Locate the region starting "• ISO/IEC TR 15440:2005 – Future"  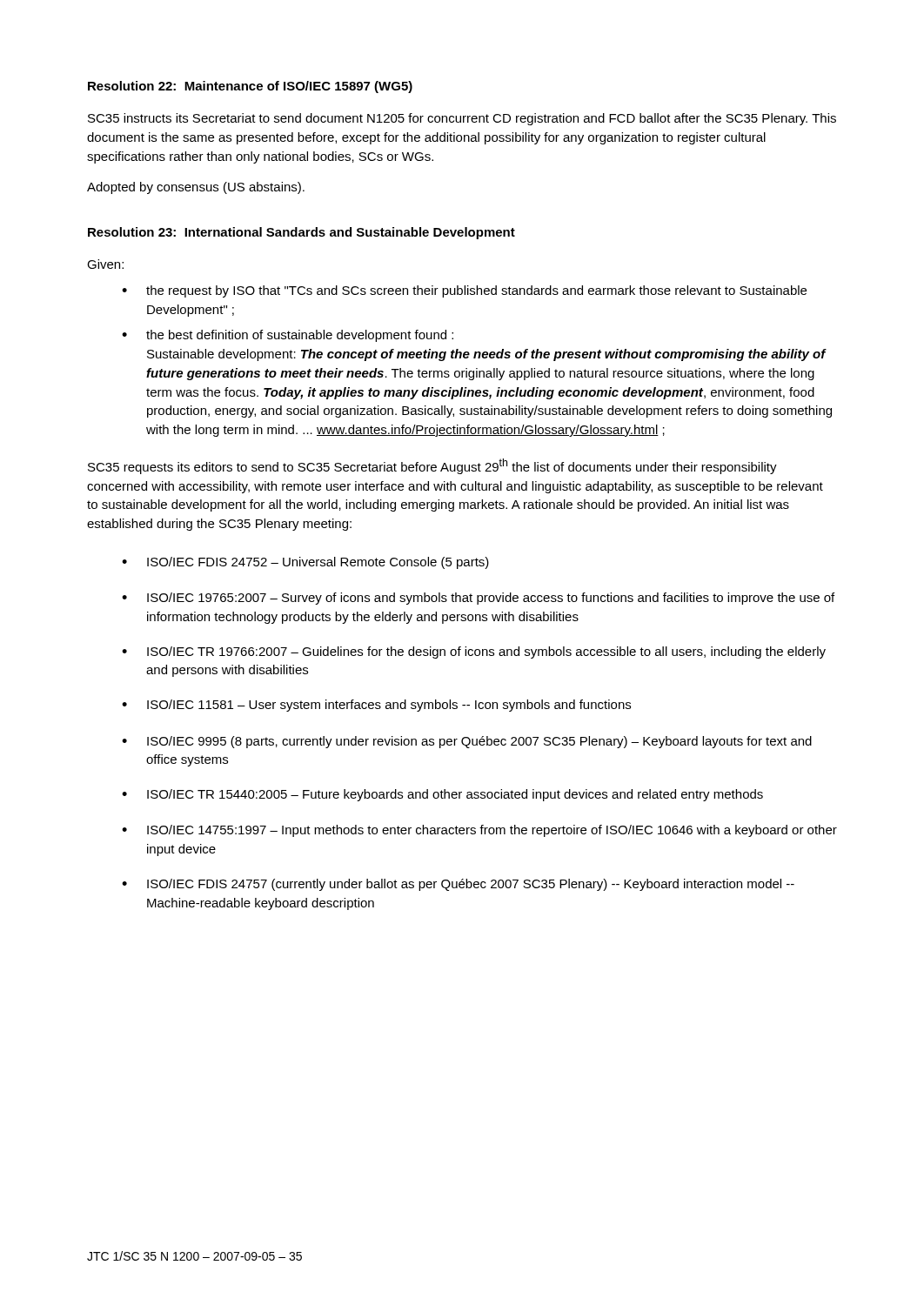click(x=479, y=795)
